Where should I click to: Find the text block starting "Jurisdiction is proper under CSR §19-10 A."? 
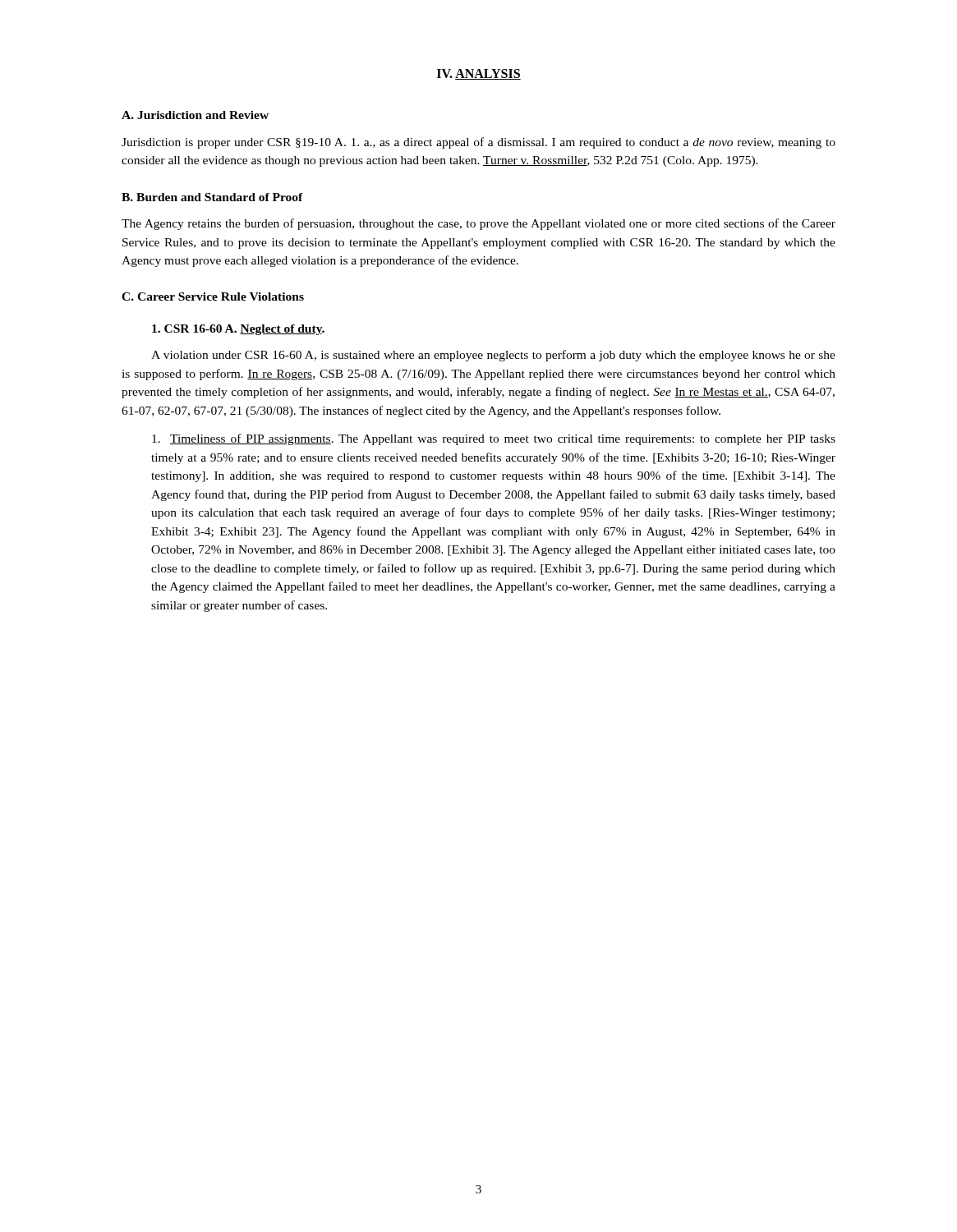click(x=478, y=151)
